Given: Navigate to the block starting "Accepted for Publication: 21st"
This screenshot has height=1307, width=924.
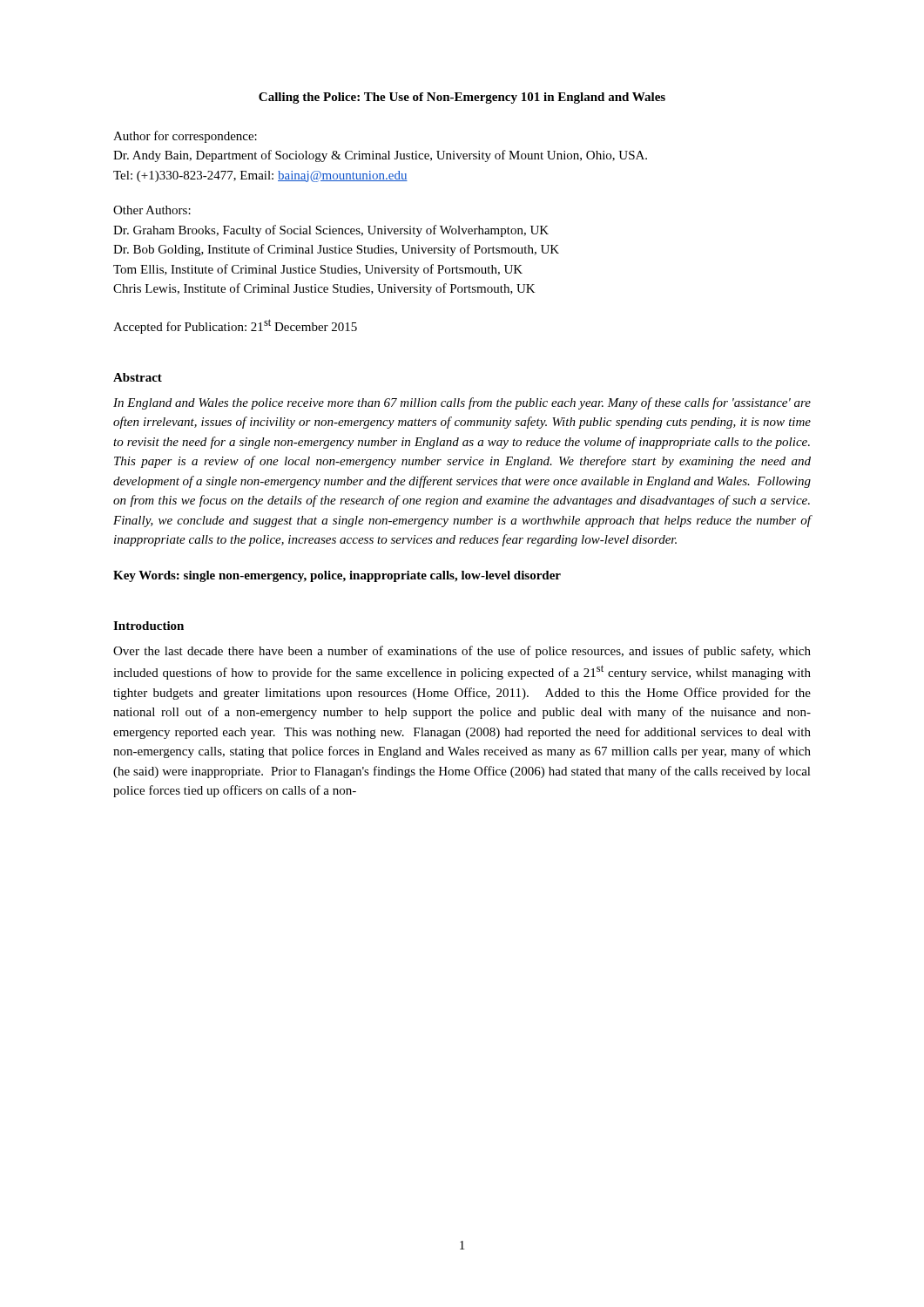Looking at the screenshot, I should (235, 325).
